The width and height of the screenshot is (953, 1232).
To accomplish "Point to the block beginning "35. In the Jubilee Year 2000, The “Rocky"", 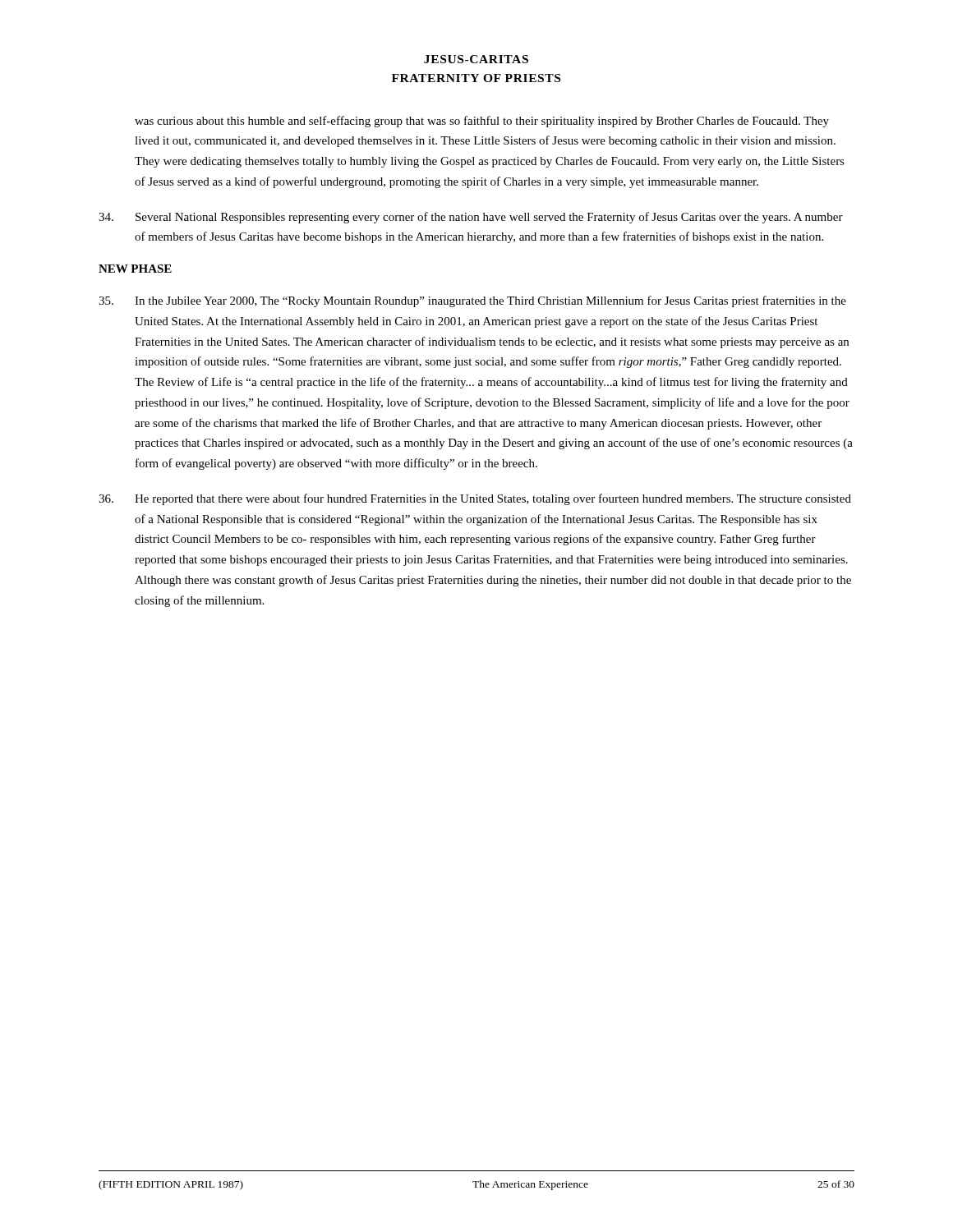I will [476, 382].
